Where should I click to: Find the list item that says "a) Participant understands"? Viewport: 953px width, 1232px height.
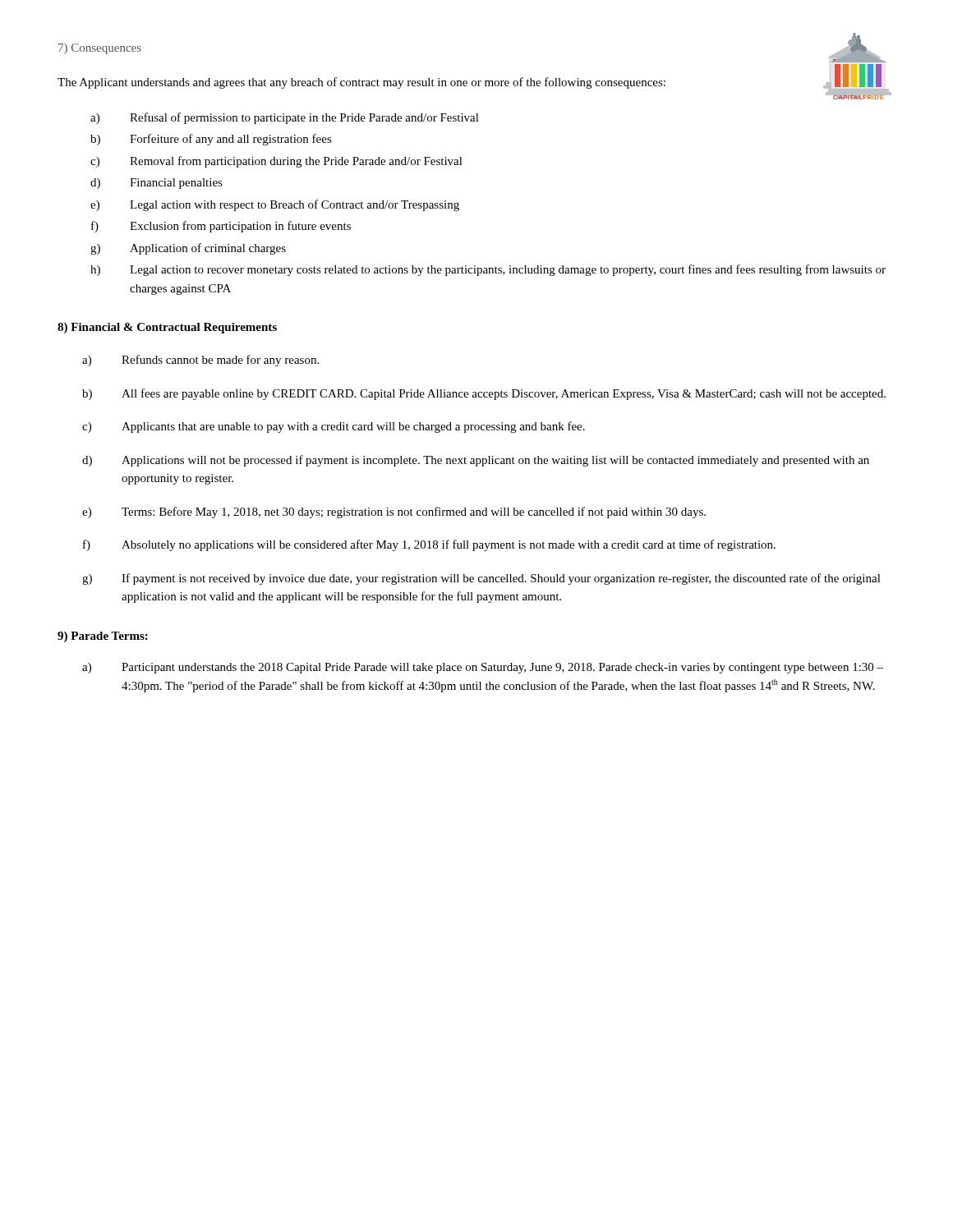481,676
